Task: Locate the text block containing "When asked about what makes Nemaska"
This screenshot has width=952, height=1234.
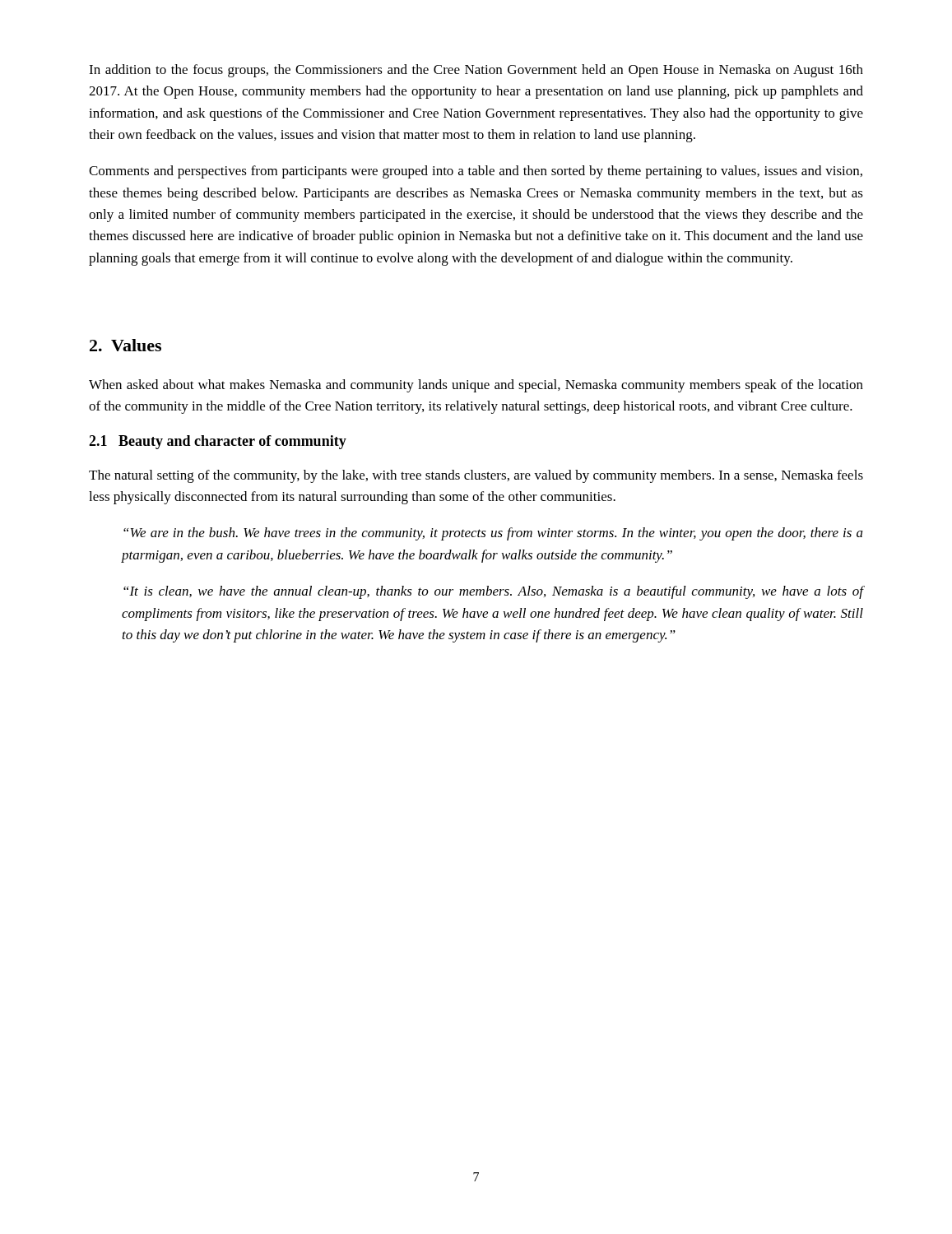Action: pos(476,396)
